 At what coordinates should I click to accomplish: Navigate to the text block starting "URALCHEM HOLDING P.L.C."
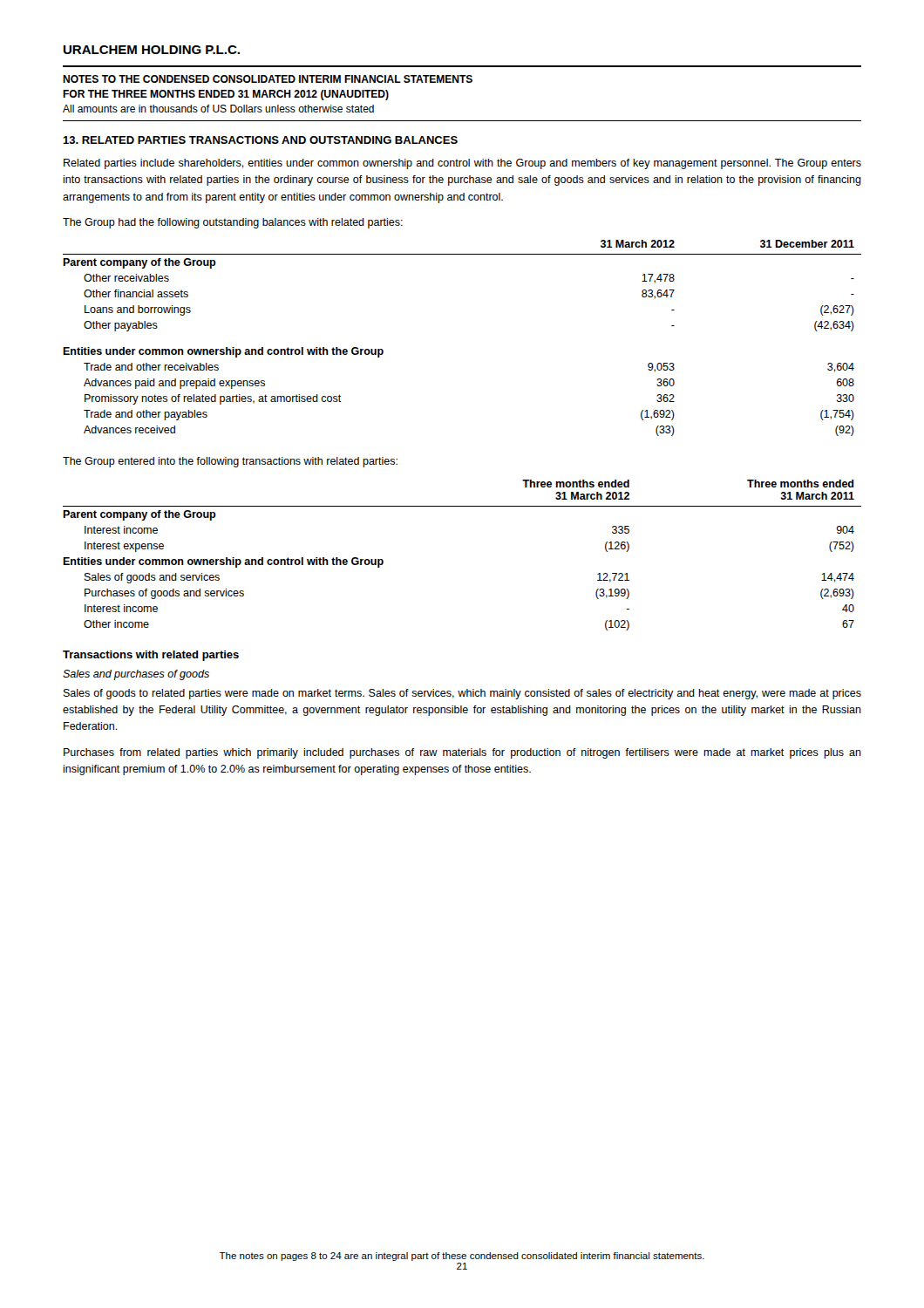click(152, 49)
